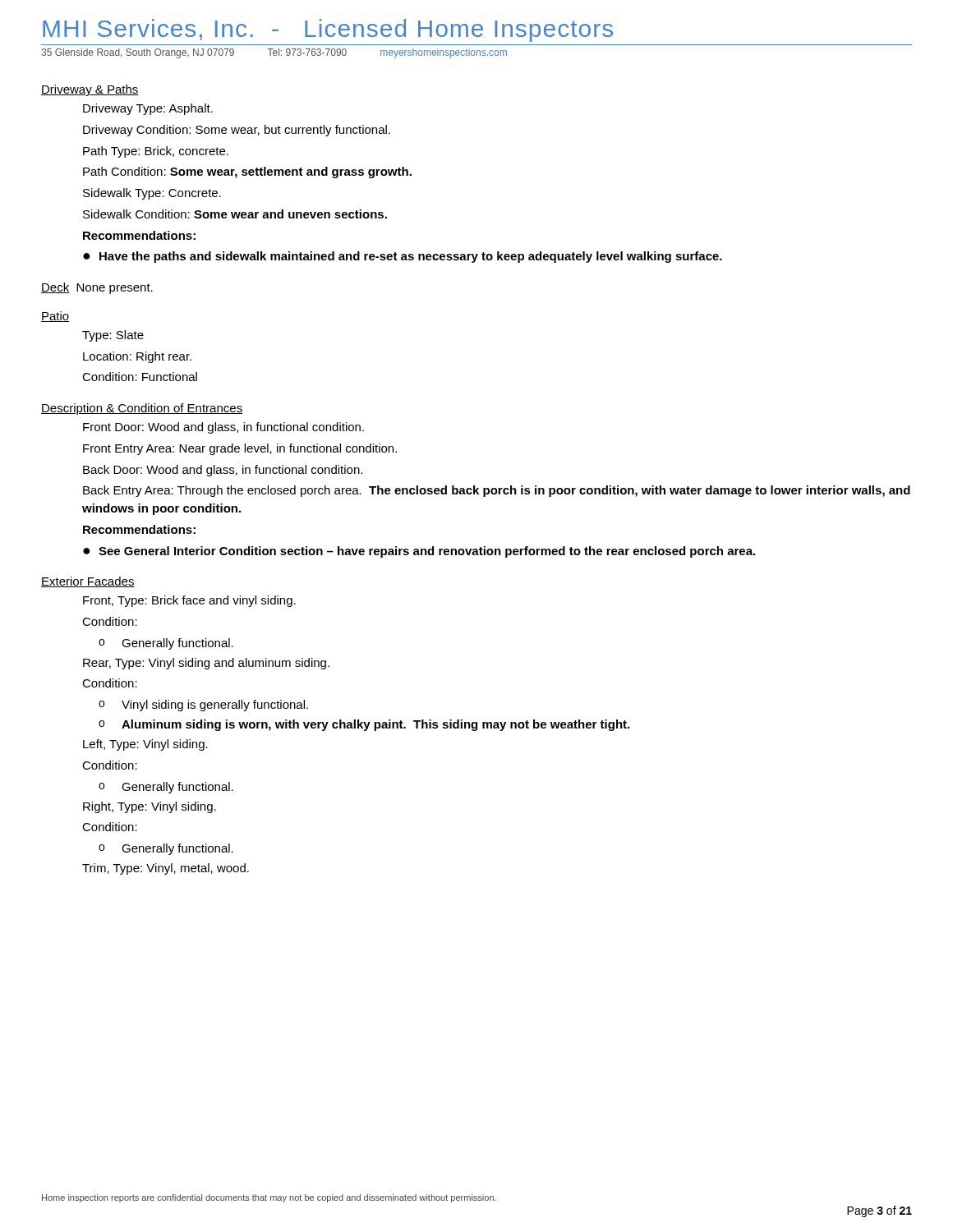Find the section header that reads "Driveway & Paths"
Screen dimensions: 1232x953
[x=90, y=89]
